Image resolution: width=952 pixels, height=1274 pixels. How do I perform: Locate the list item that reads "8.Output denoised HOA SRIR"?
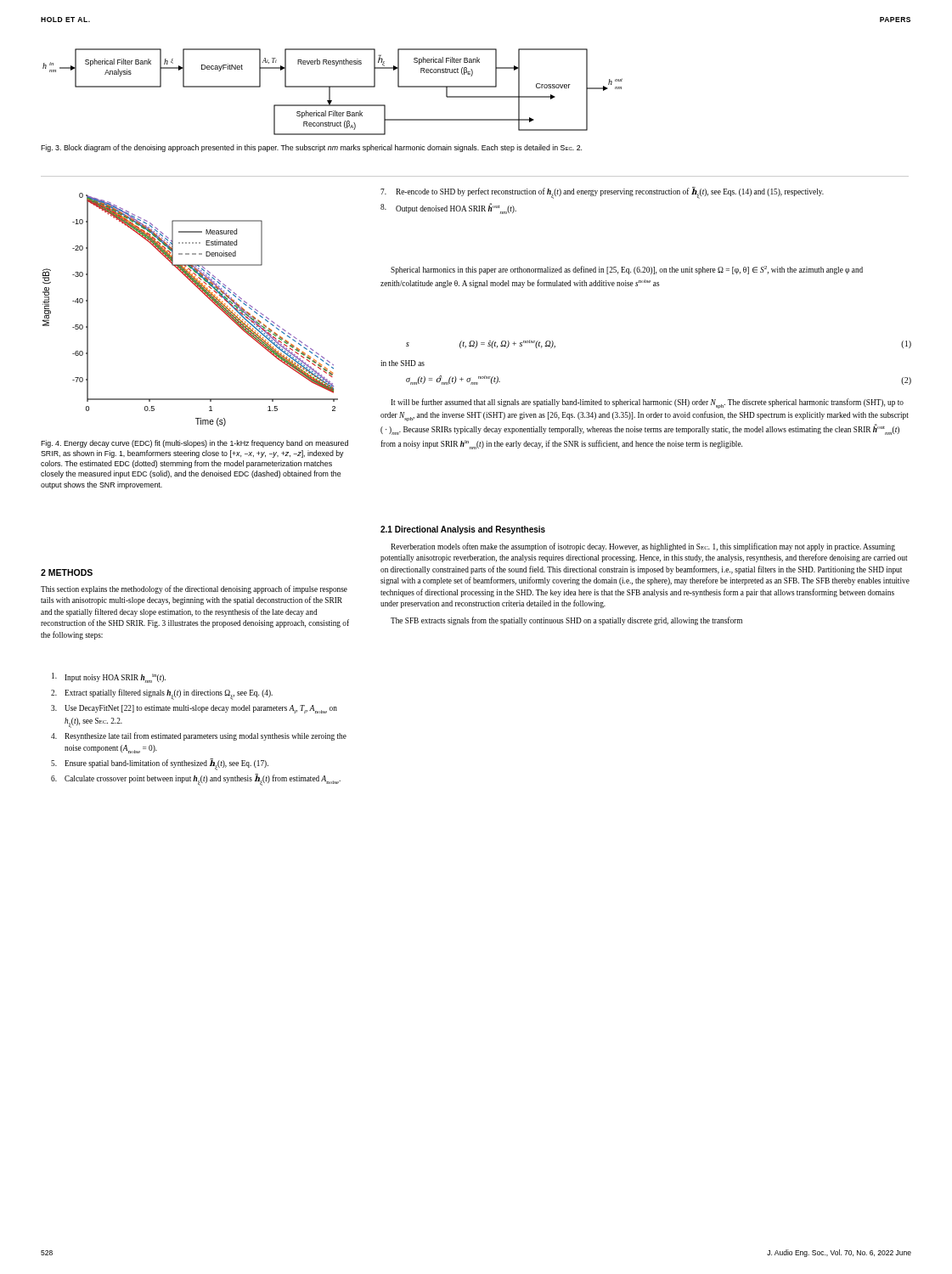pos(448,209)
